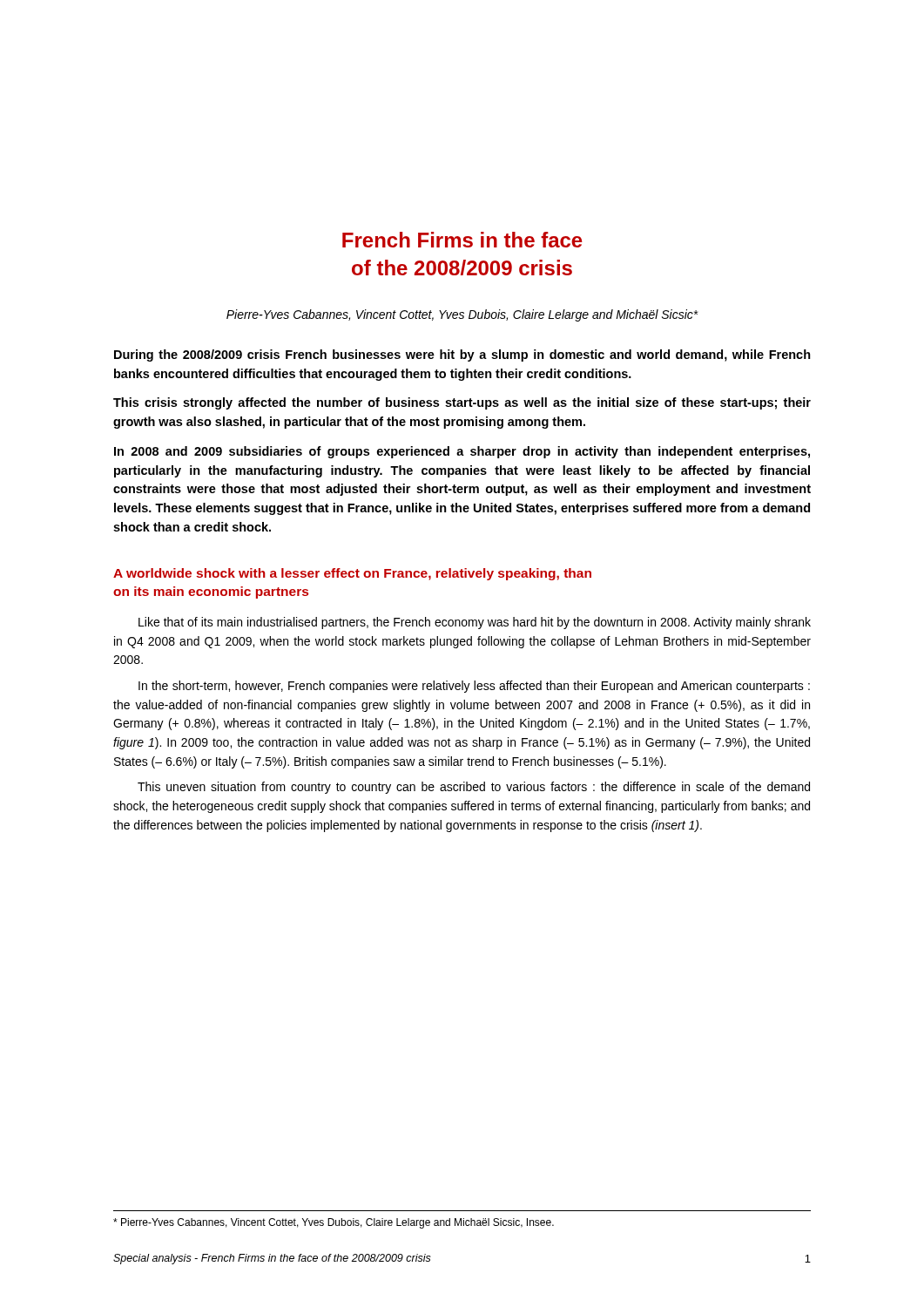Image resolution: width=924 pixels, height=1307 pixels.
Task: Locate the block of text that opens with "In 2008 and 2009"
Action: [x=462, y=489]
